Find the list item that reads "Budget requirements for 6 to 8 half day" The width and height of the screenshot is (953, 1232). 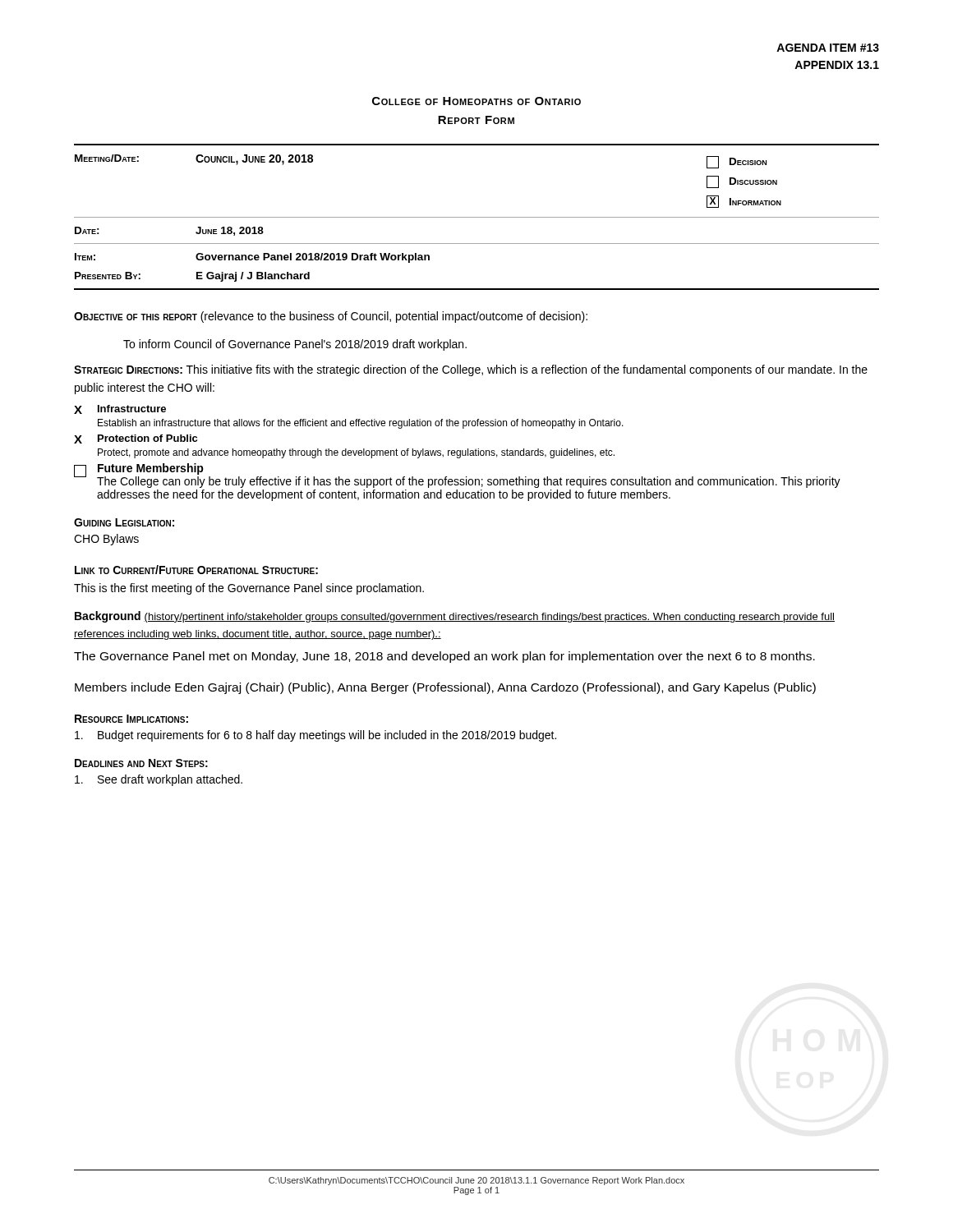[316, 735]
